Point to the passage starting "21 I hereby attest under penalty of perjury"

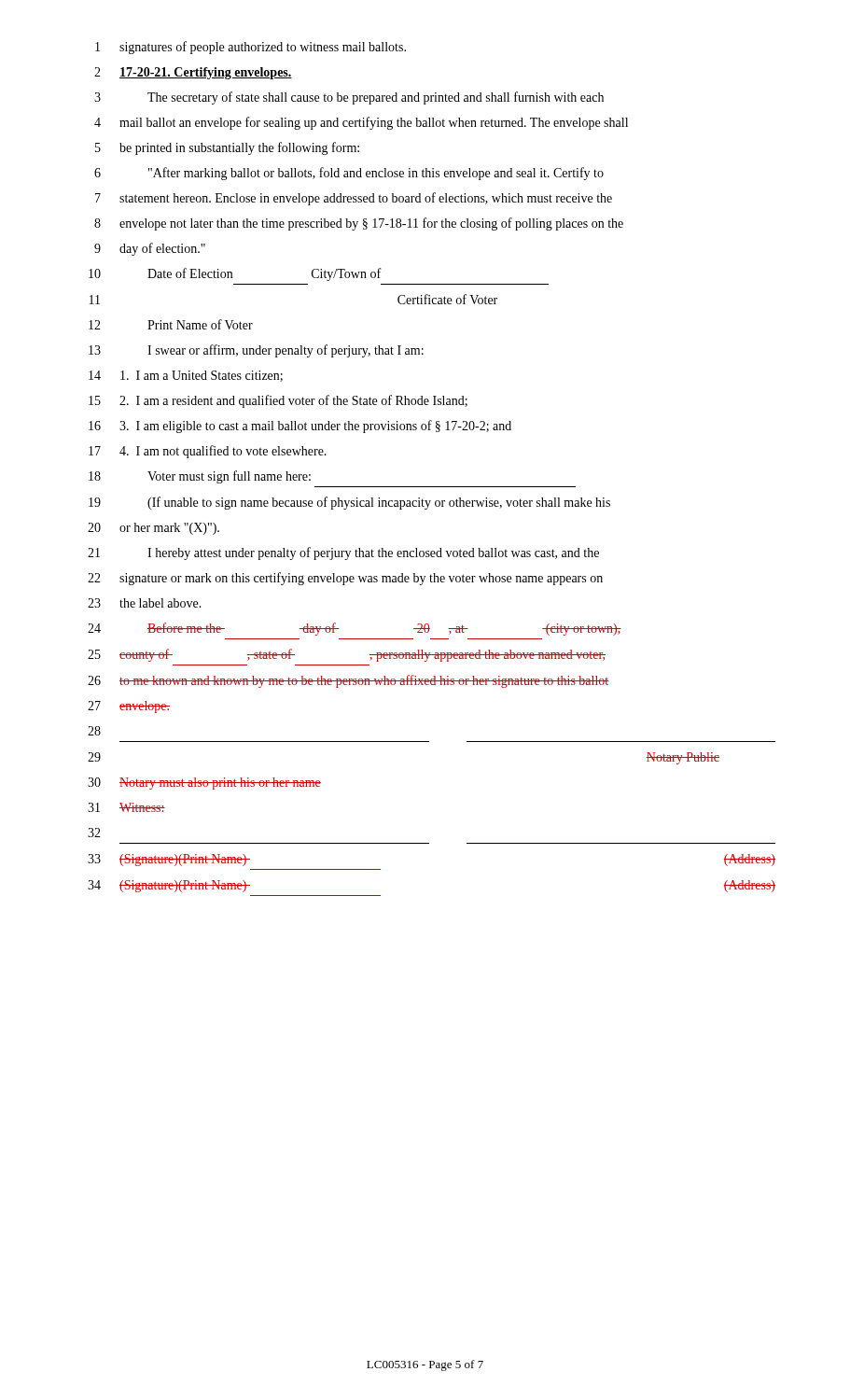(x=425, y=553)
